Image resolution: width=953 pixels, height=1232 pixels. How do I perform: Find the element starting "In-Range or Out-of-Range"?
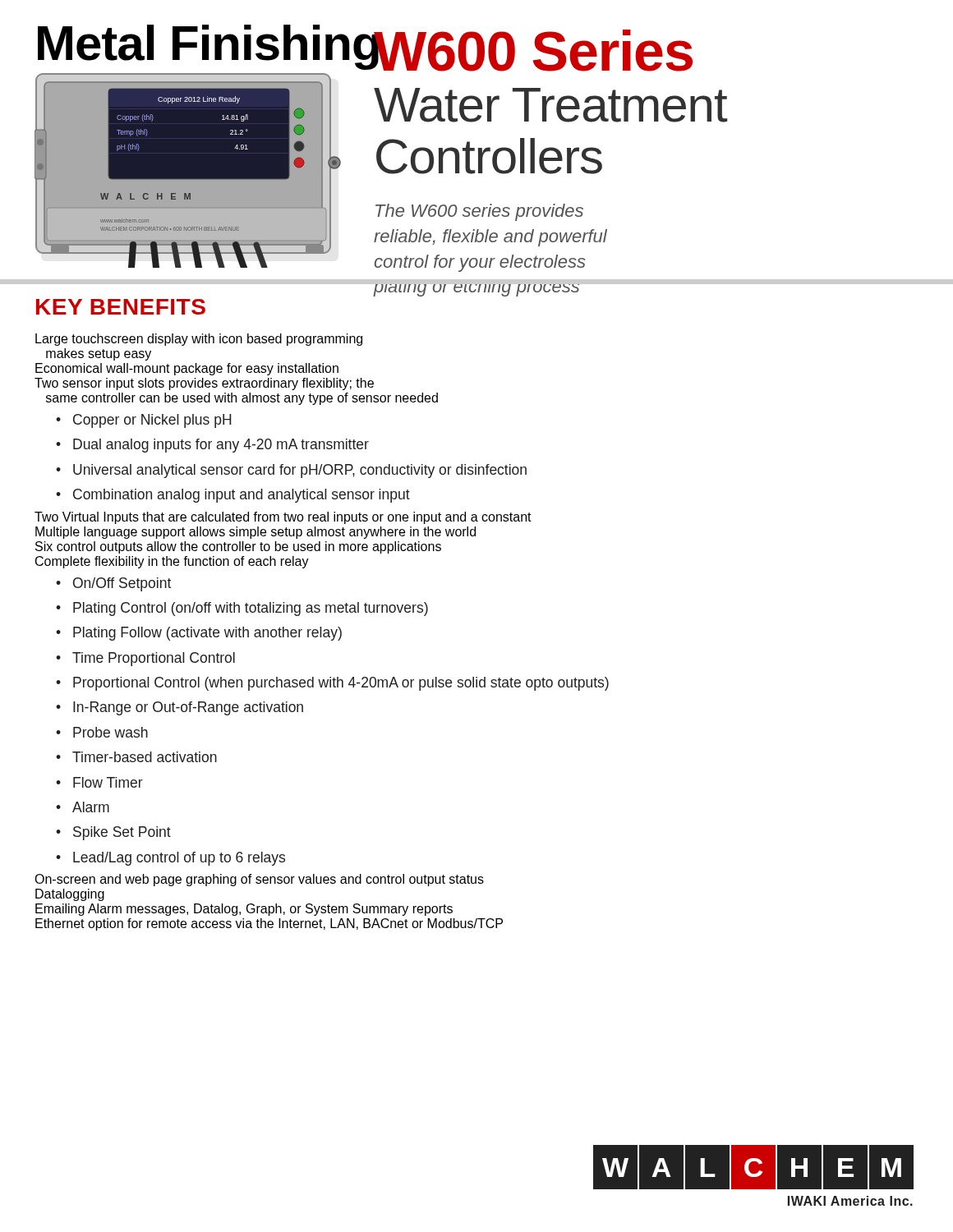[180, 708]
